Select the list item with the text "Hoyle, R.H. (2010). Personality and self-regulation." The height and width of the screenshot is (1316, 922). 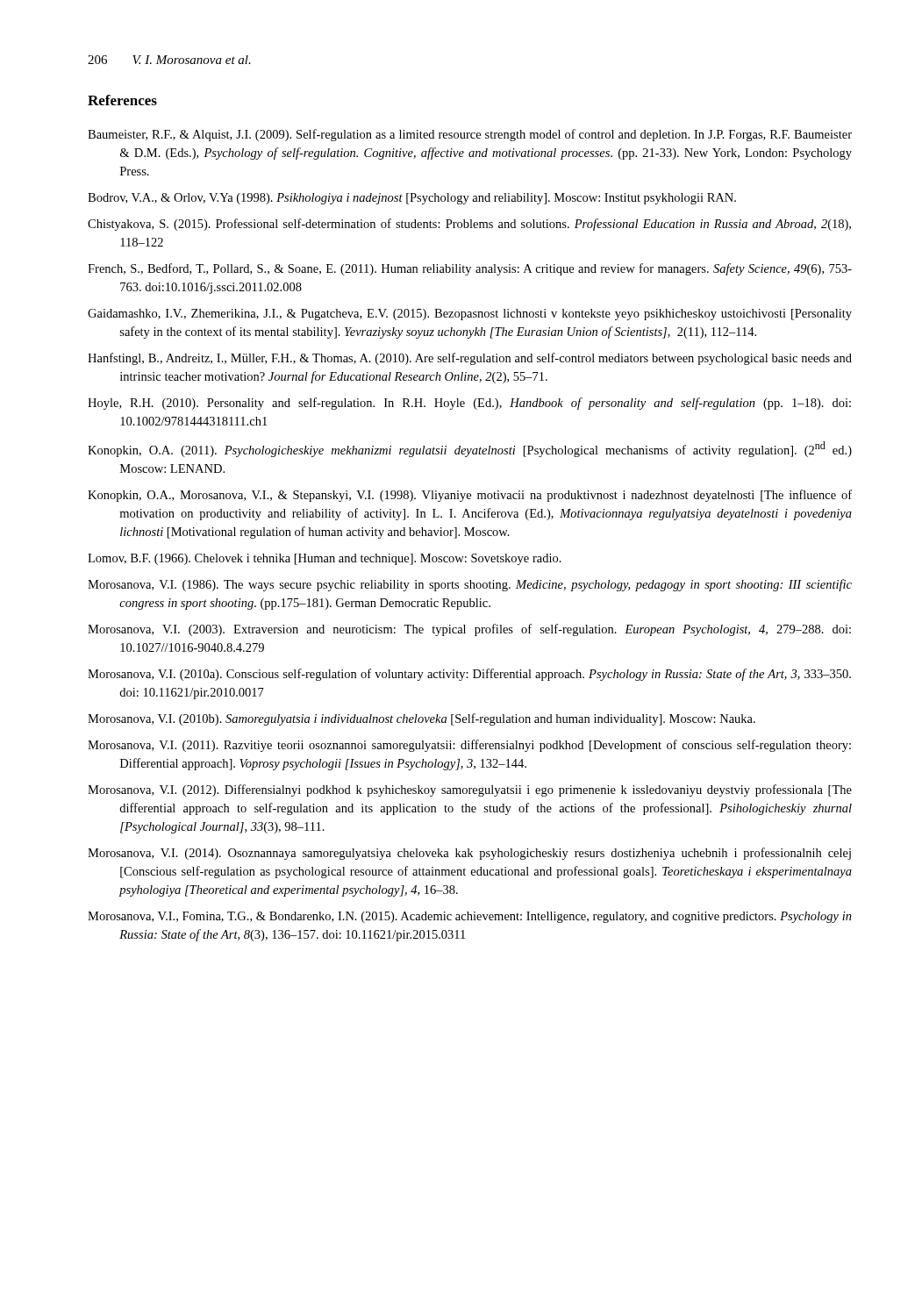click(x=470, y=412)
